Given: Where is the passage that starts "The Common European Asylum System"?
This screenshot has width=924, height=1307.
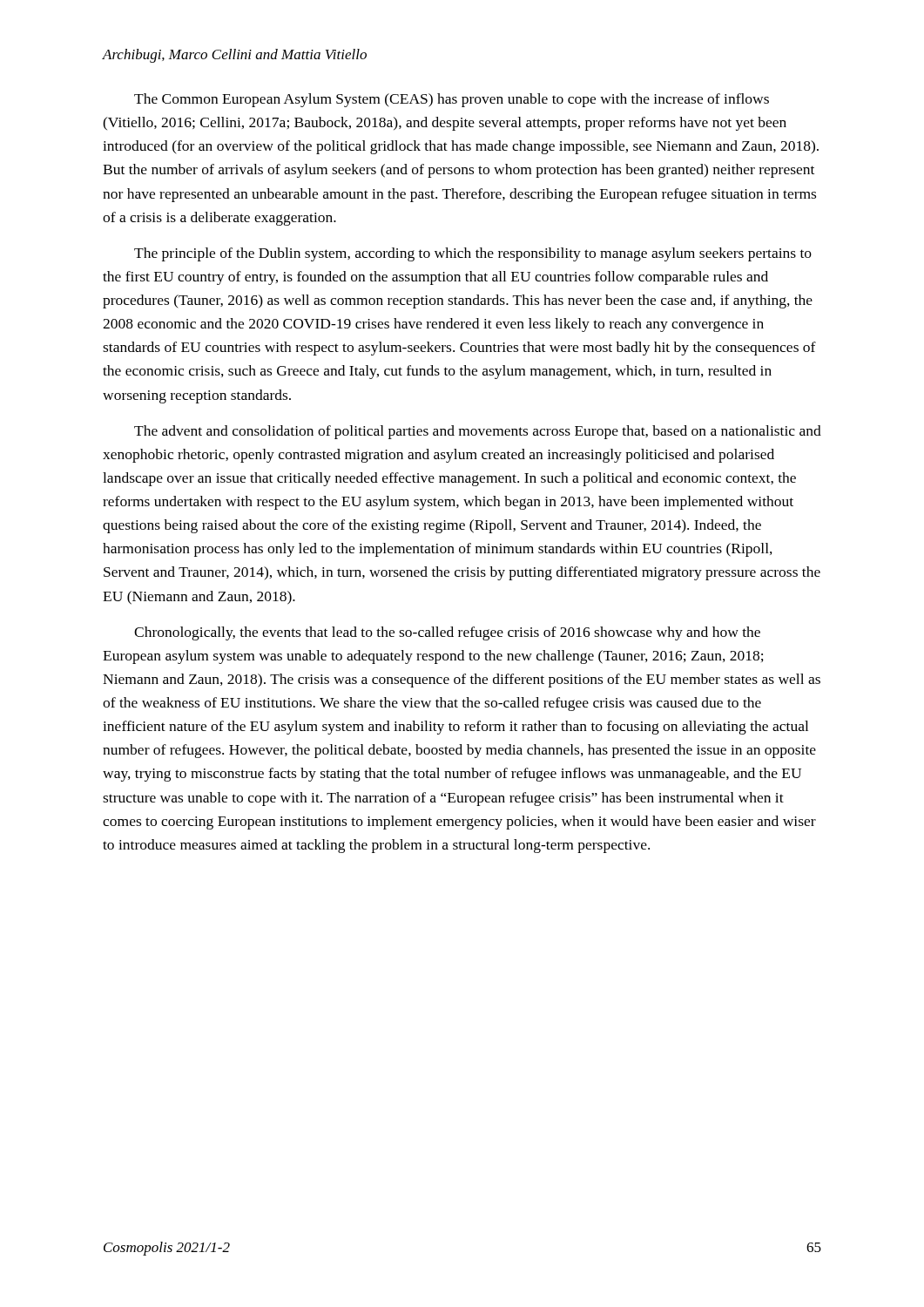Looking at the screenshot, I should [461, 158].
